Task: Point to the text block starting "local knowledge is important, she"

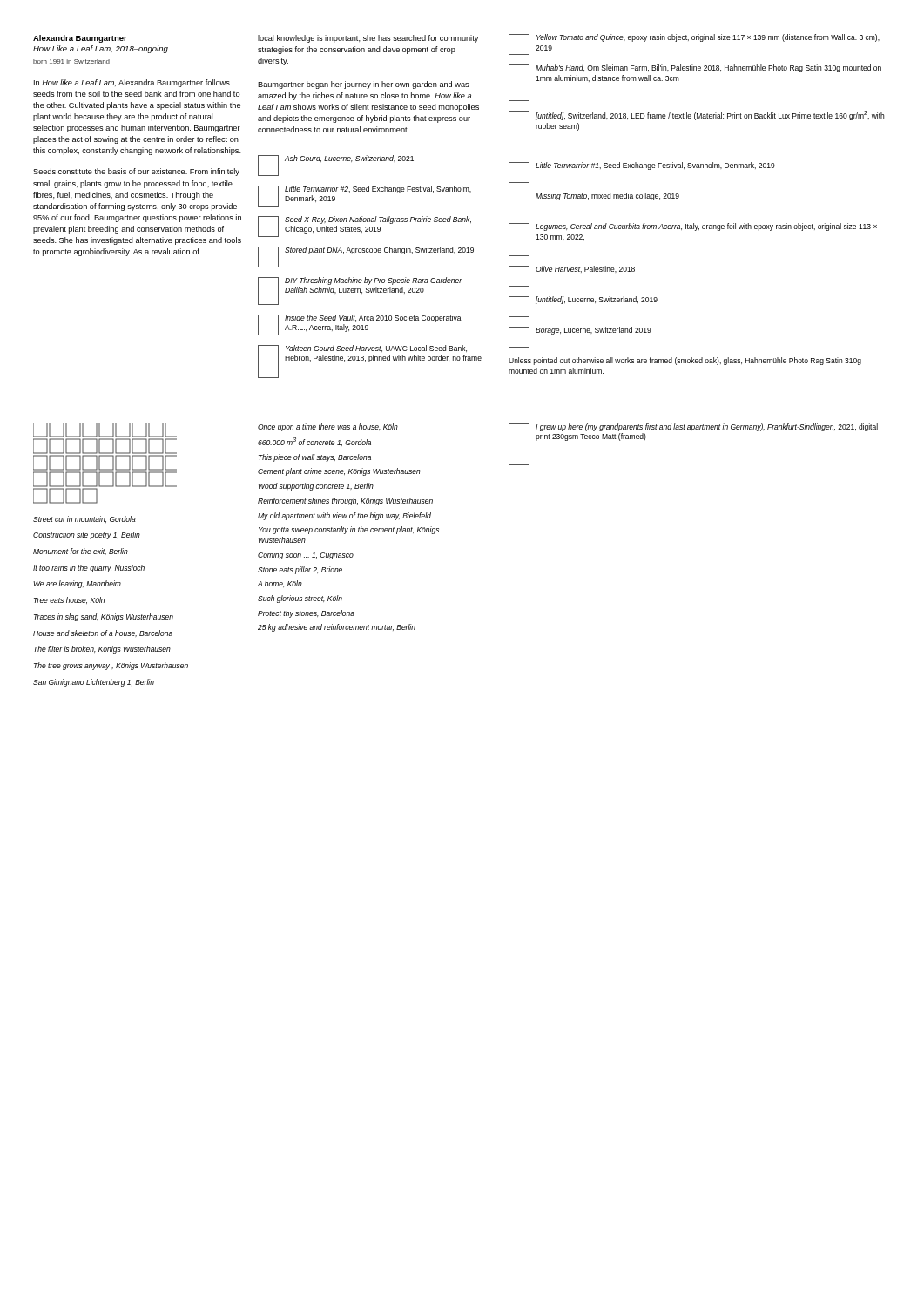Action: (x=368, y=50)
